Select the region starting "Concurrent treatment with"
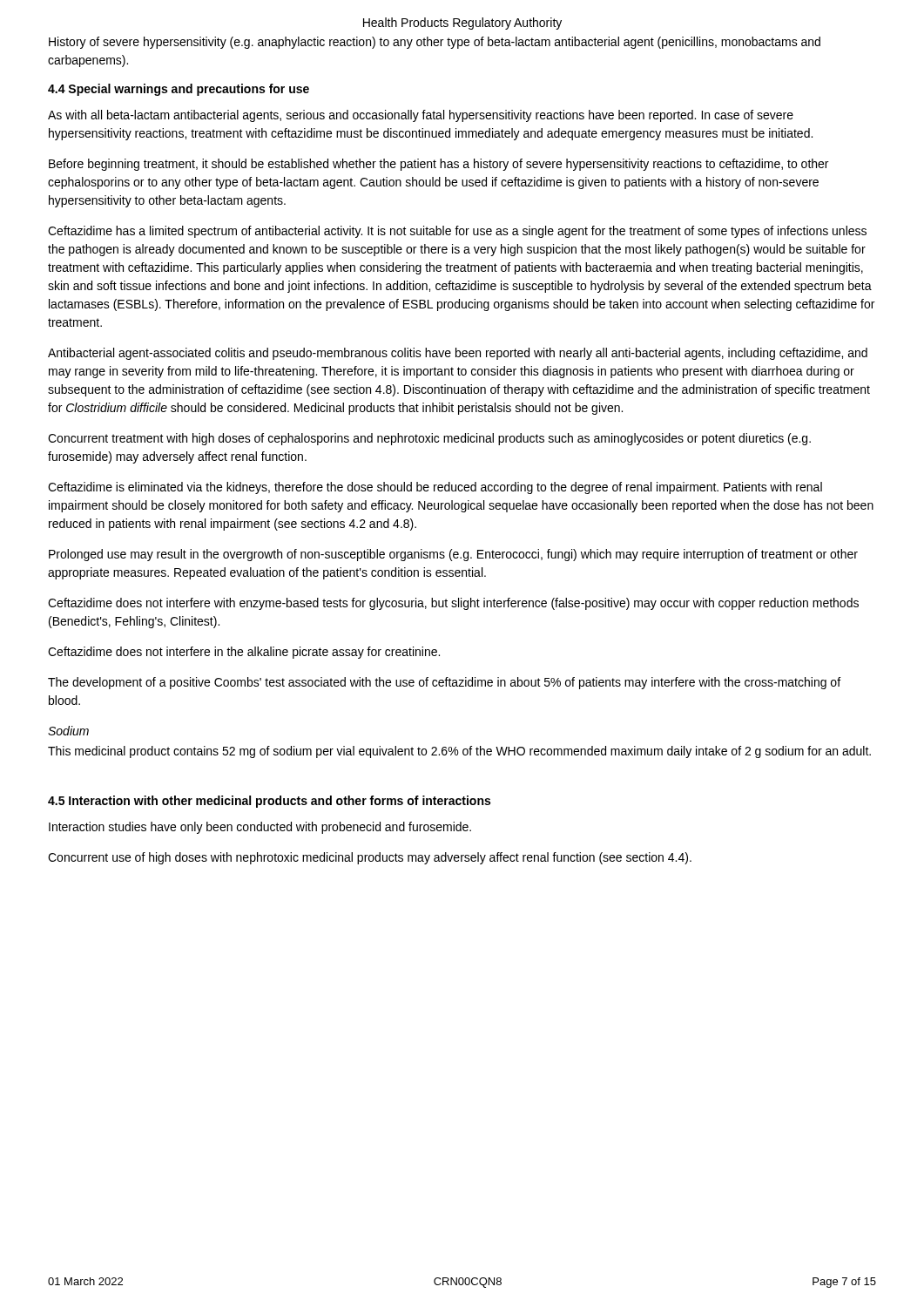The image size is (924, 1307). point(430,447)
